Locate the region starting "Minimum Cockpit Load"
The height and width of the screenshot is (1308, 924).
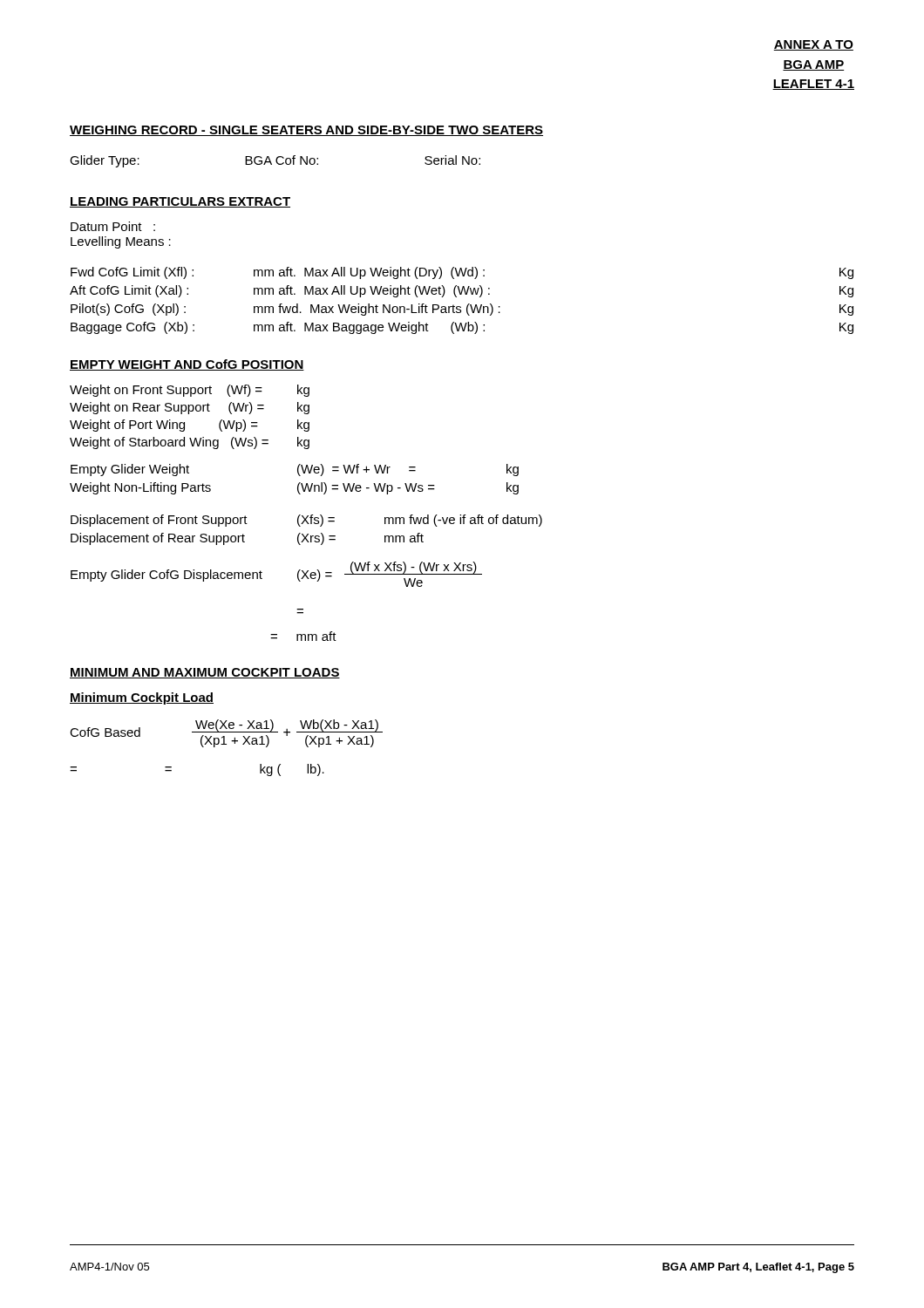142,697
